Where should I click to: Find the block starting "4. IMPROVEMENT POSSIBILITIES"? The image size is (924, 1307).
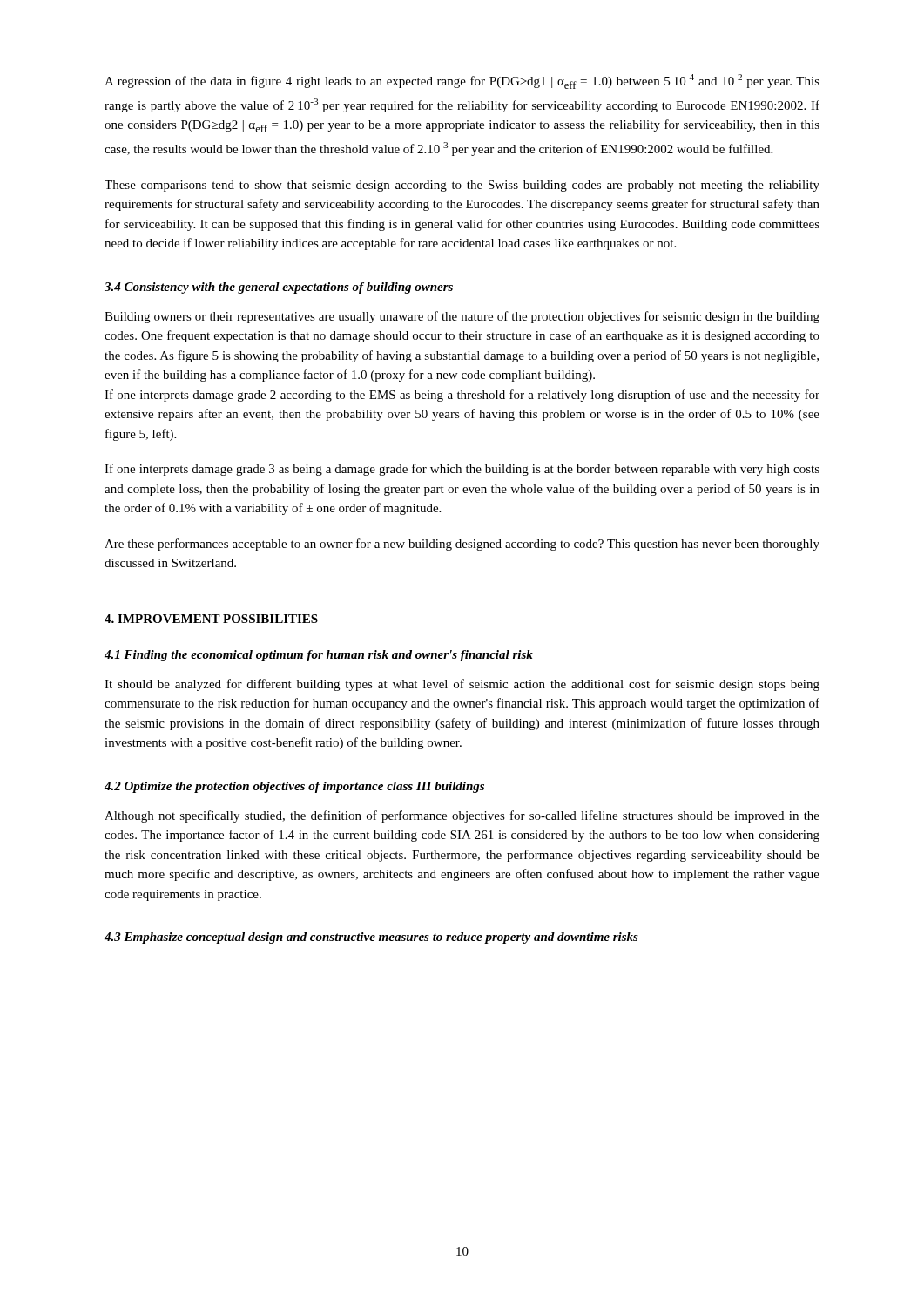pos(211,618)
